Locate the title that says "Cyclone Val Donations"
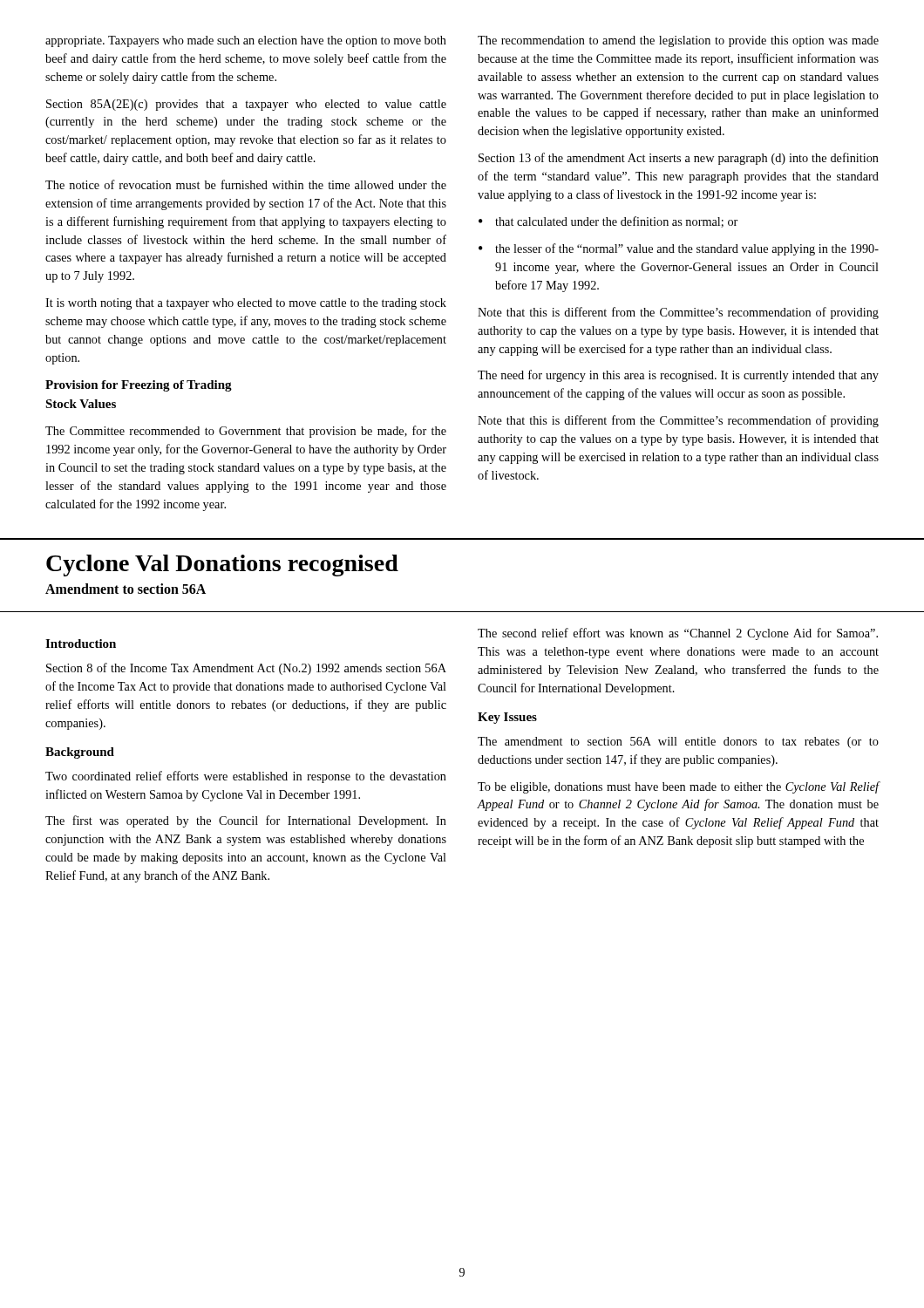 [x=222, y=565]
